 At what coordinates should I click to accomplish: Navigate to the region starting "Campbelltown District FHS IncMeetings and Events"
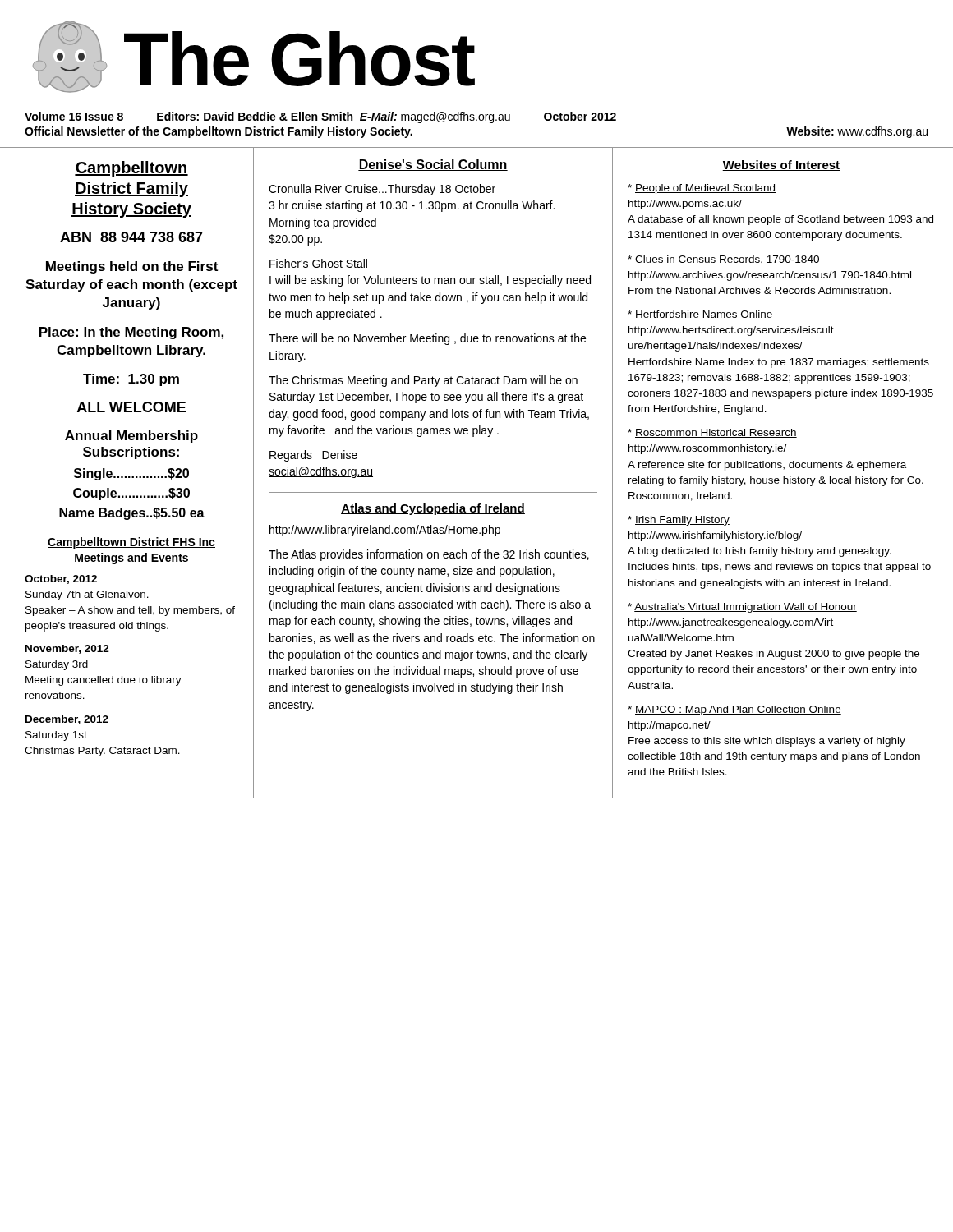[131, 550]
